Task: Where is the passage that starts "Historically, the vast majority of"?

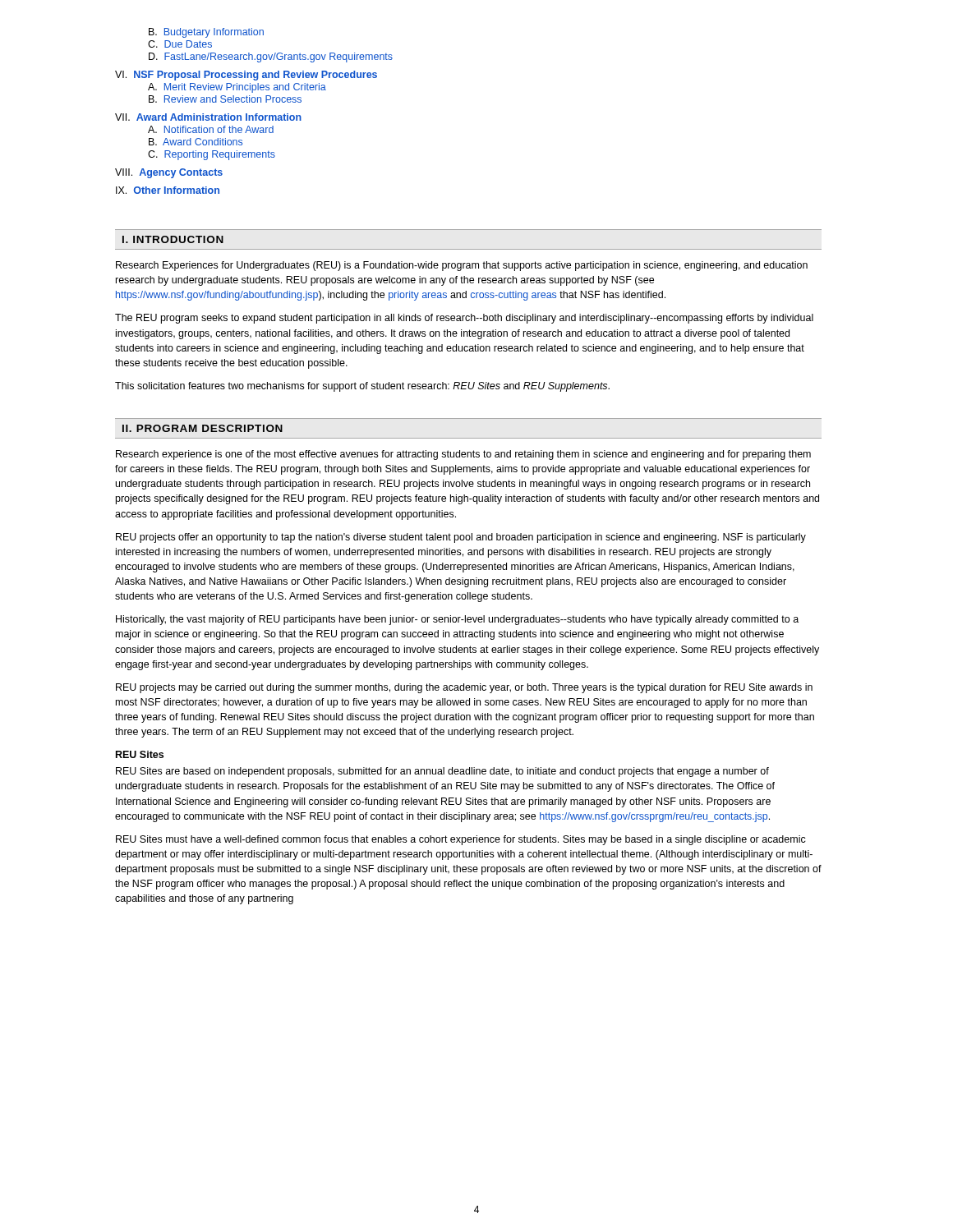Action: pyautogui.click(x=467, y=642)
